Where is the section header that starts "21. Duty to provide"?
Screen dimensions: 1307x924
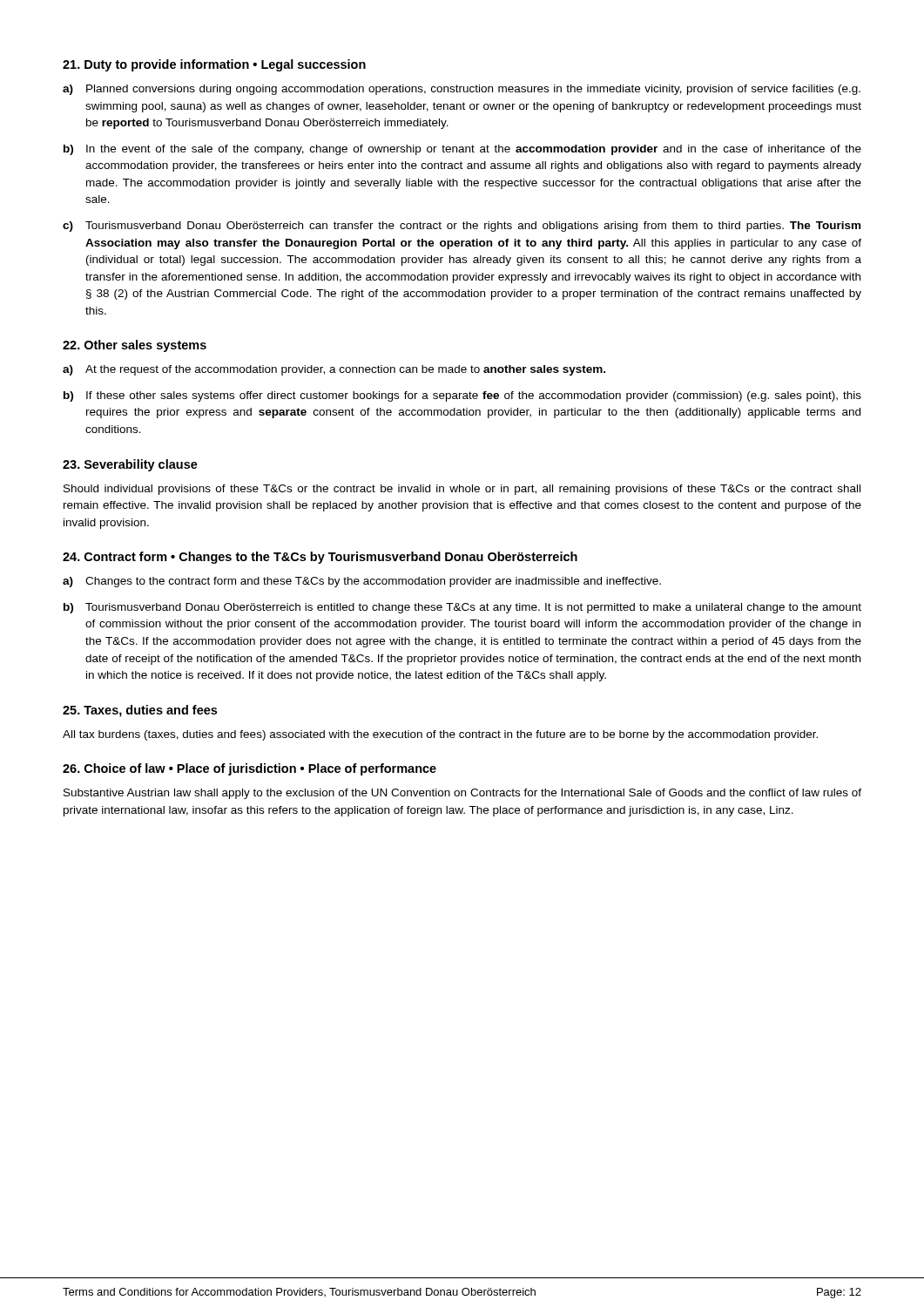(x=214, y=65)
